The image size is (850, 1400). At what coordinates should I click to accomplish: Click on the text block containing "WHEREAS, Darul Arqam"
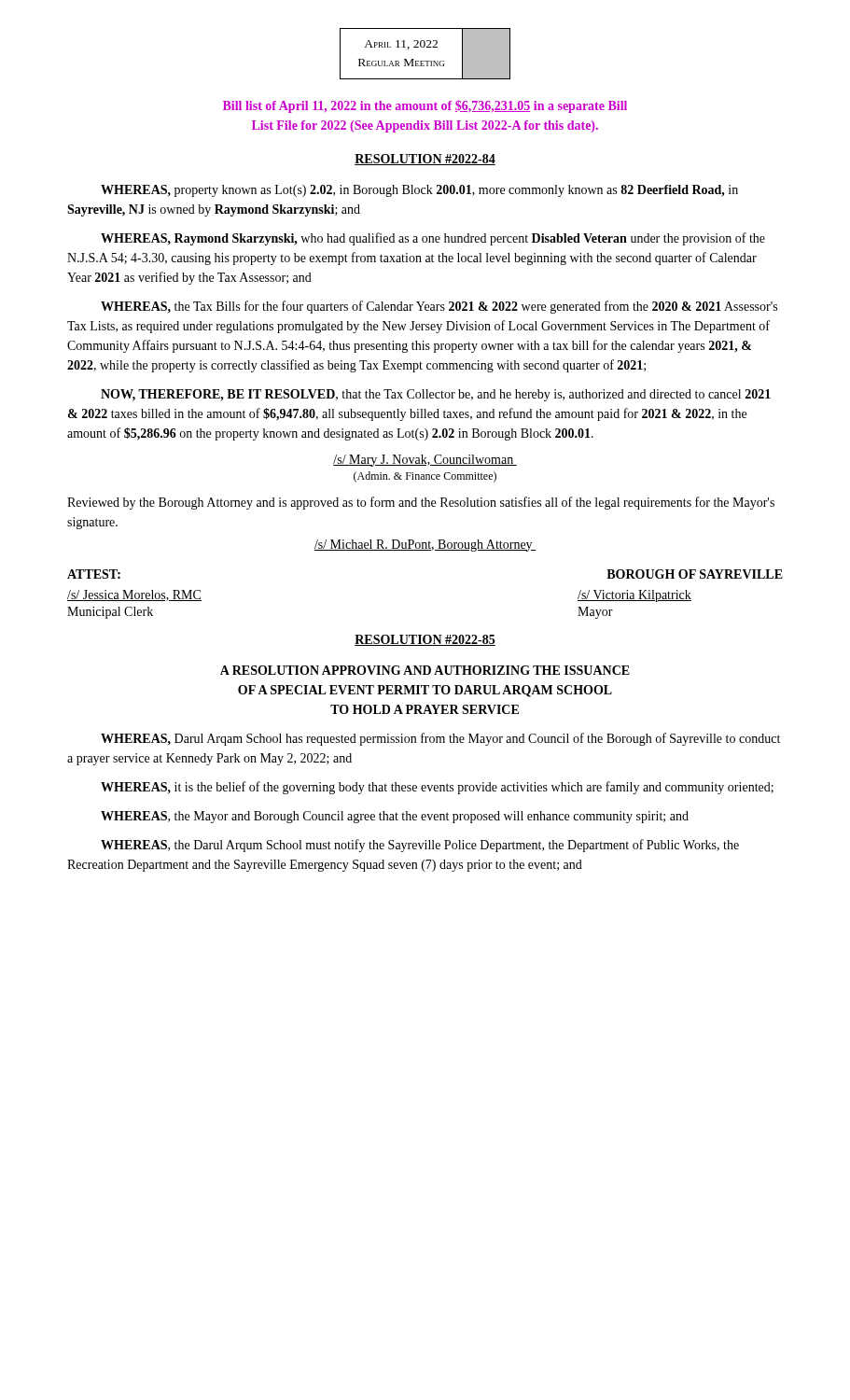(424, 748)
